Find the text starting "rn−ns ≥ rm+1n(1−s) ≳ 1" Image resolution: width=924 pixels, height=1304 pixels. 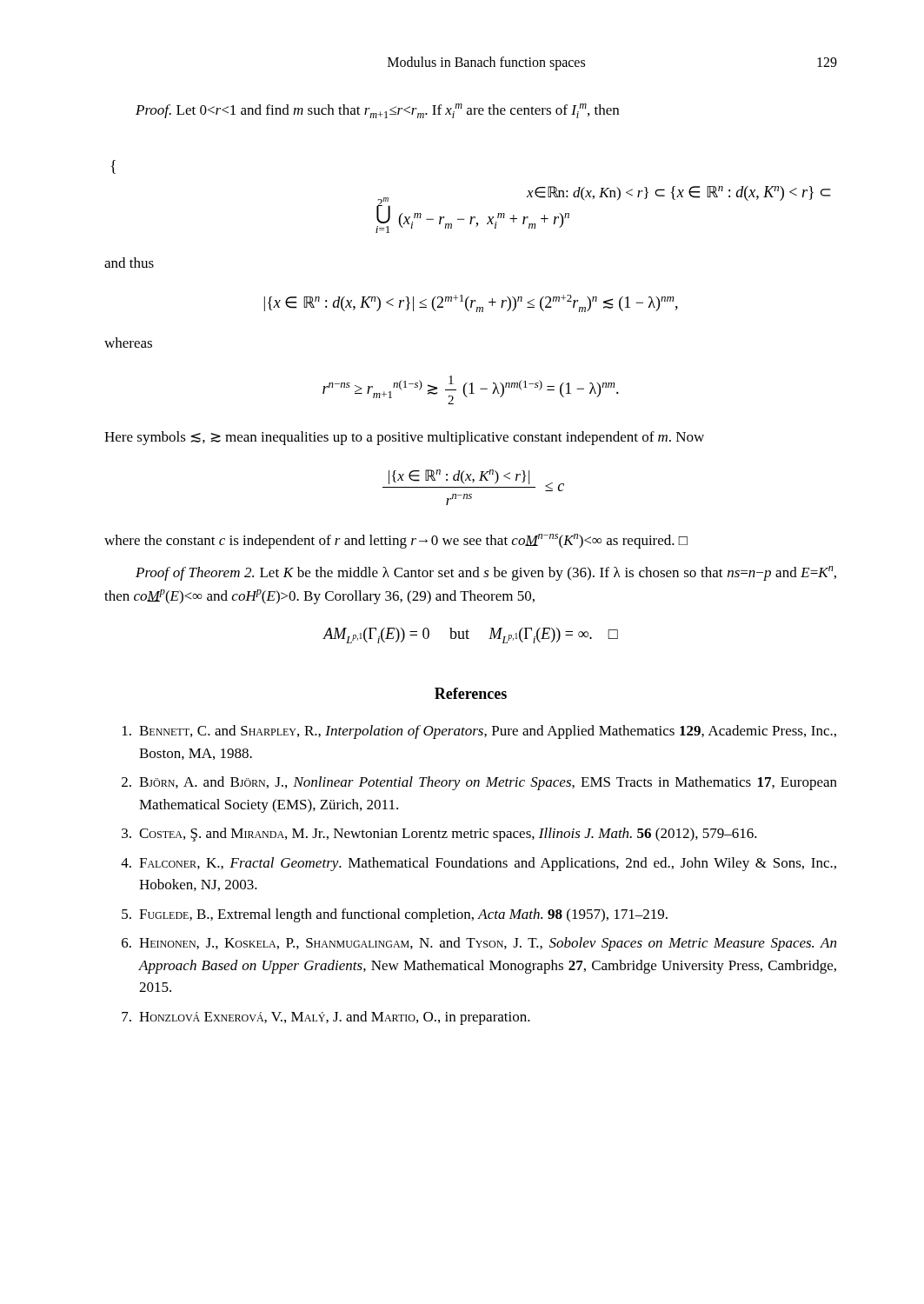[471, 390]
